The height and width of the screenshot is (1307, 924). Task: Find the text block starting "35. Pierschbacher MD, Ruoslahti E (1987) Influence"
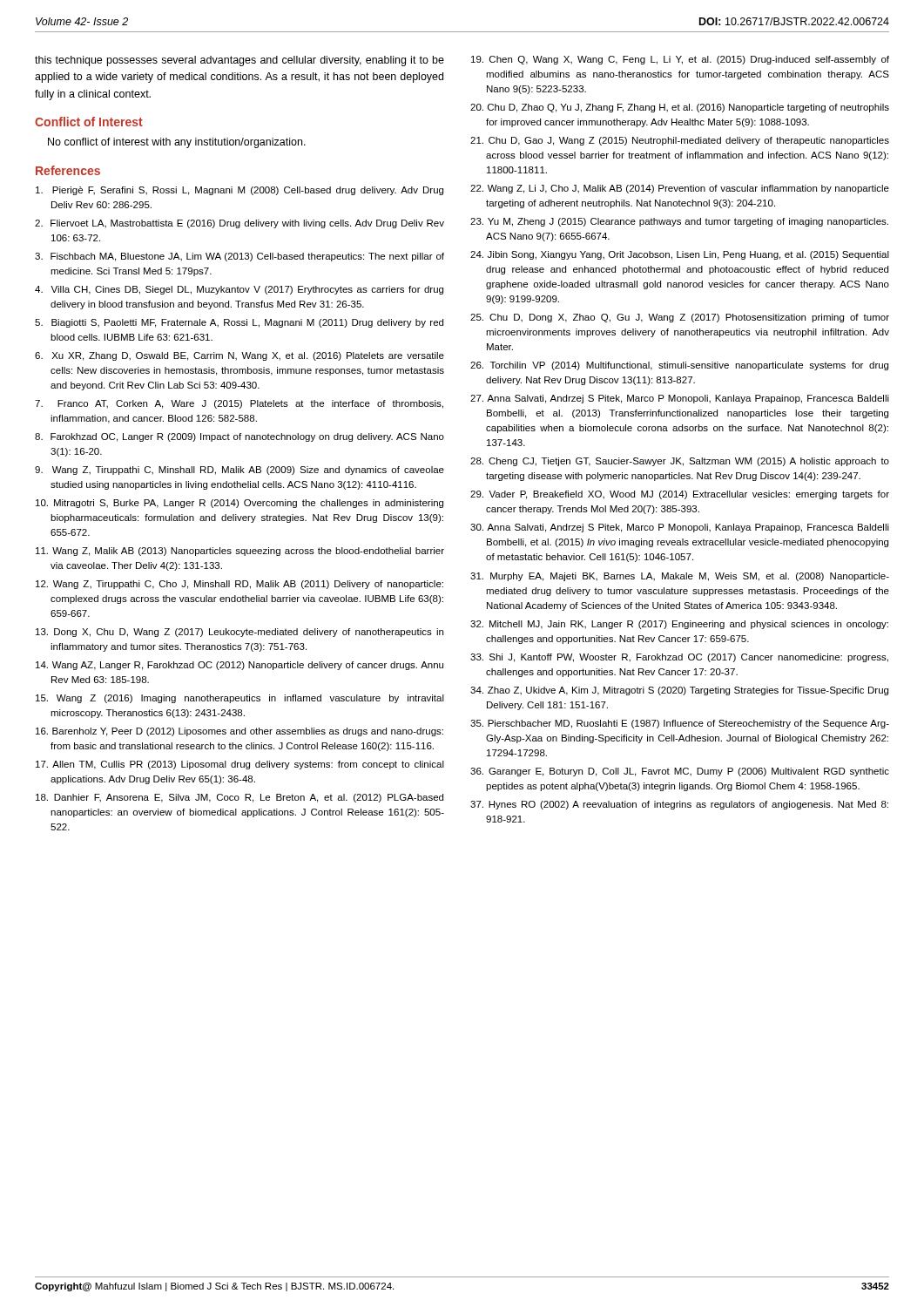(680, 738)
